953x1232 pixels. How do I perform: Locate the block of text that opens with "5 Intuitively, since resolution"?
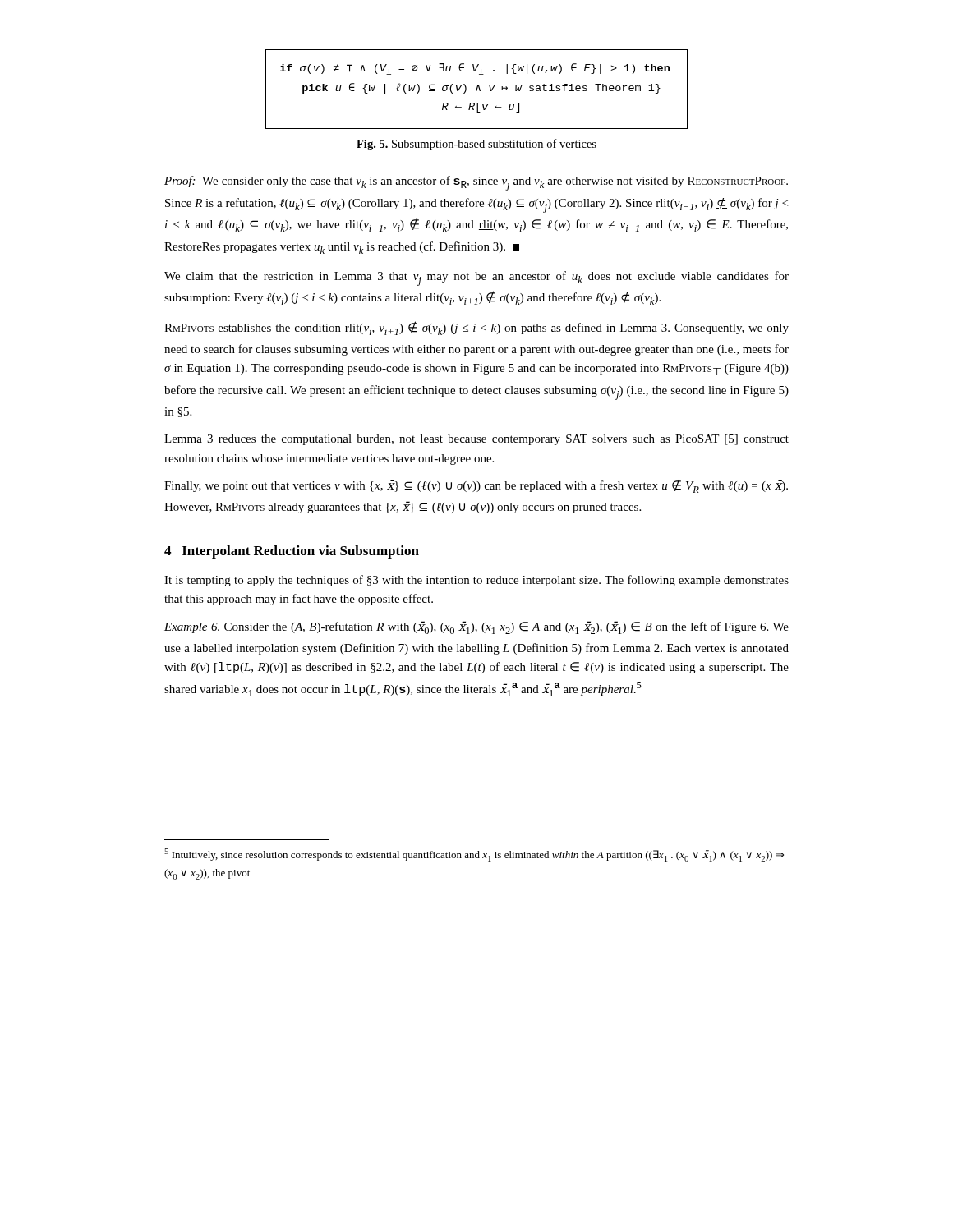pyautogui.click(x=474, y=863)
